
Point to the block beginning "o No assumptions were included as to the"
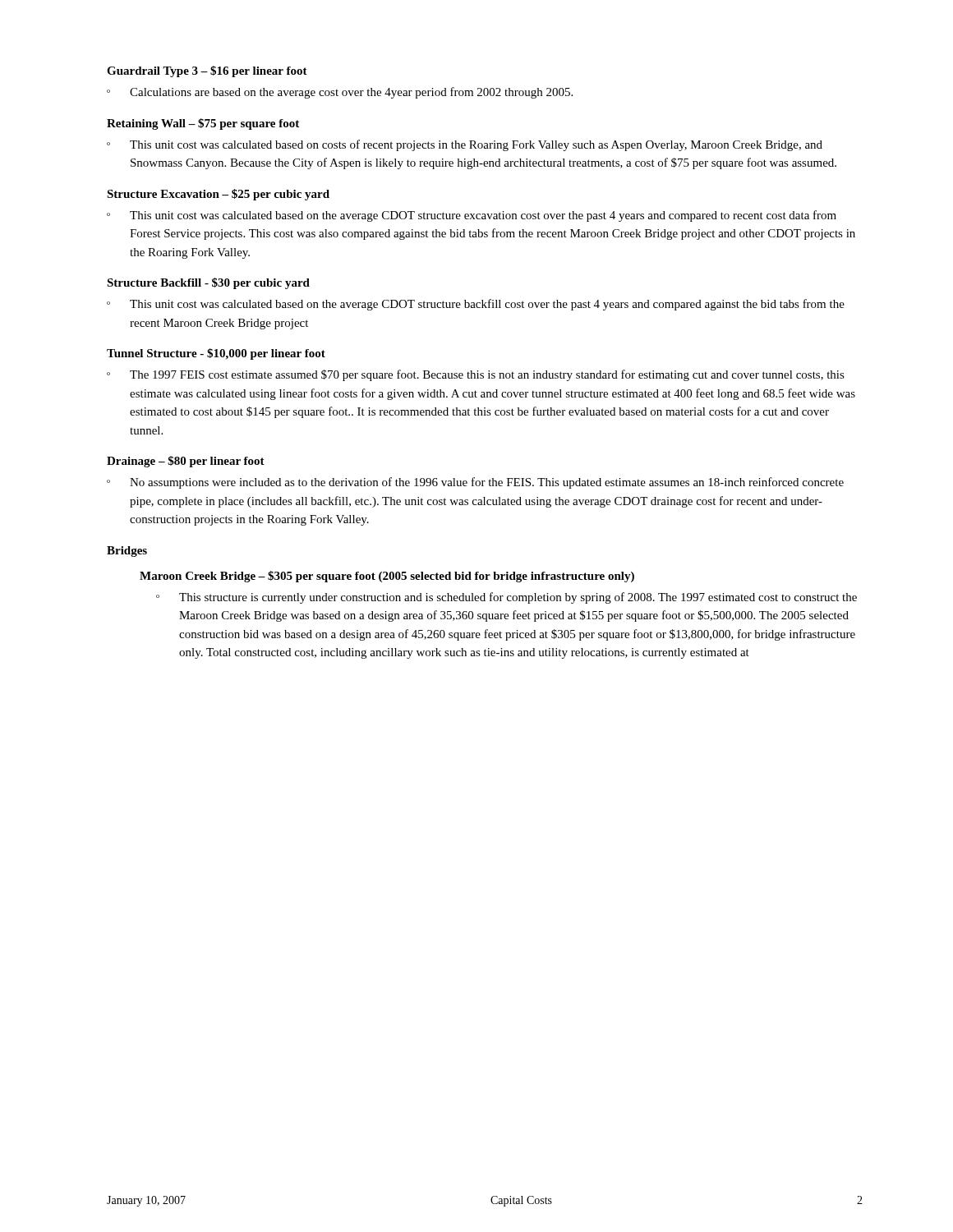(x=485, y=501)
